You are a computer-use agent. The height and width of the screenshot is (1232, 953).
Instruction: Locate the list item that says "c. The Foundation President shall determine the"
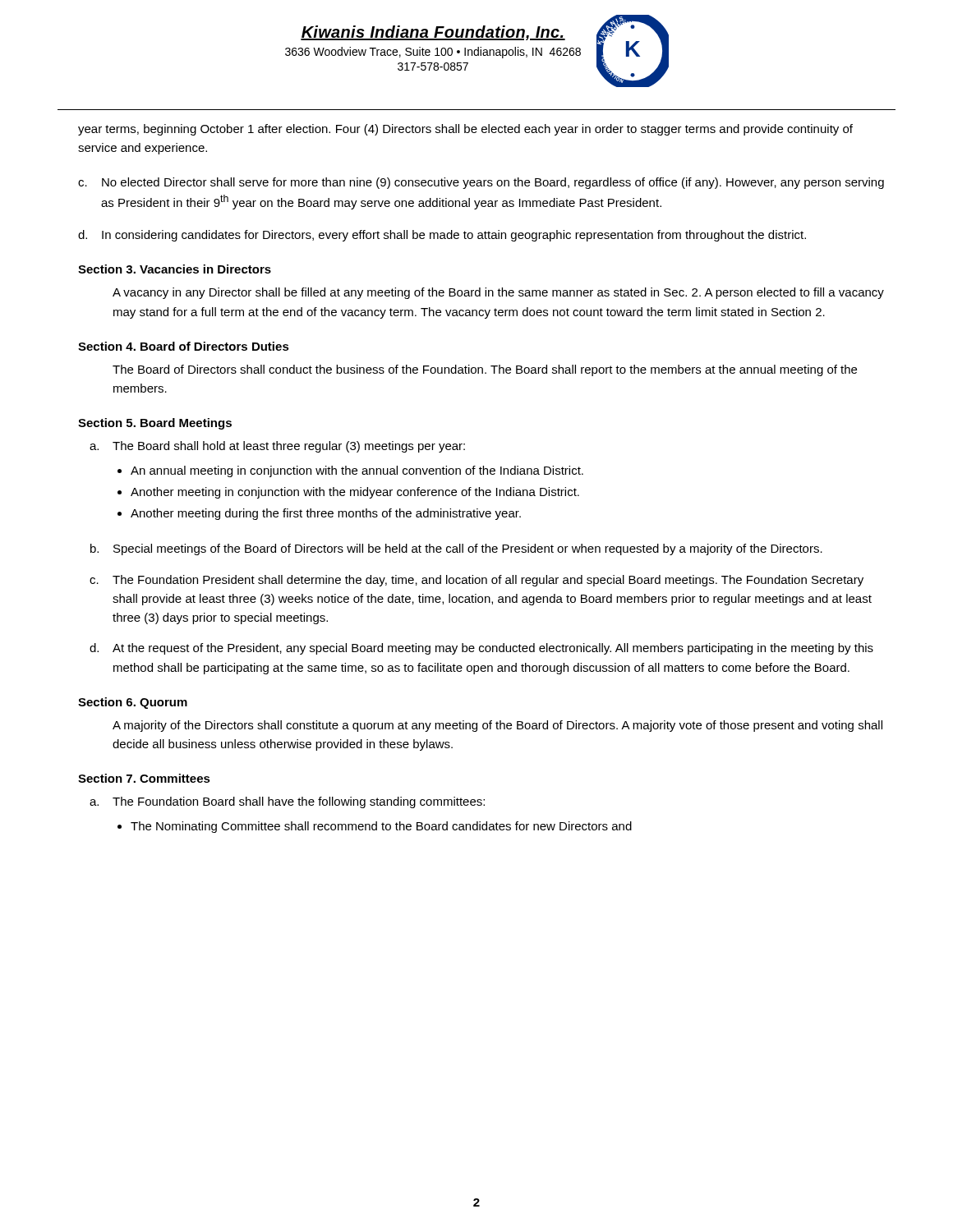(x=490, y=598)
